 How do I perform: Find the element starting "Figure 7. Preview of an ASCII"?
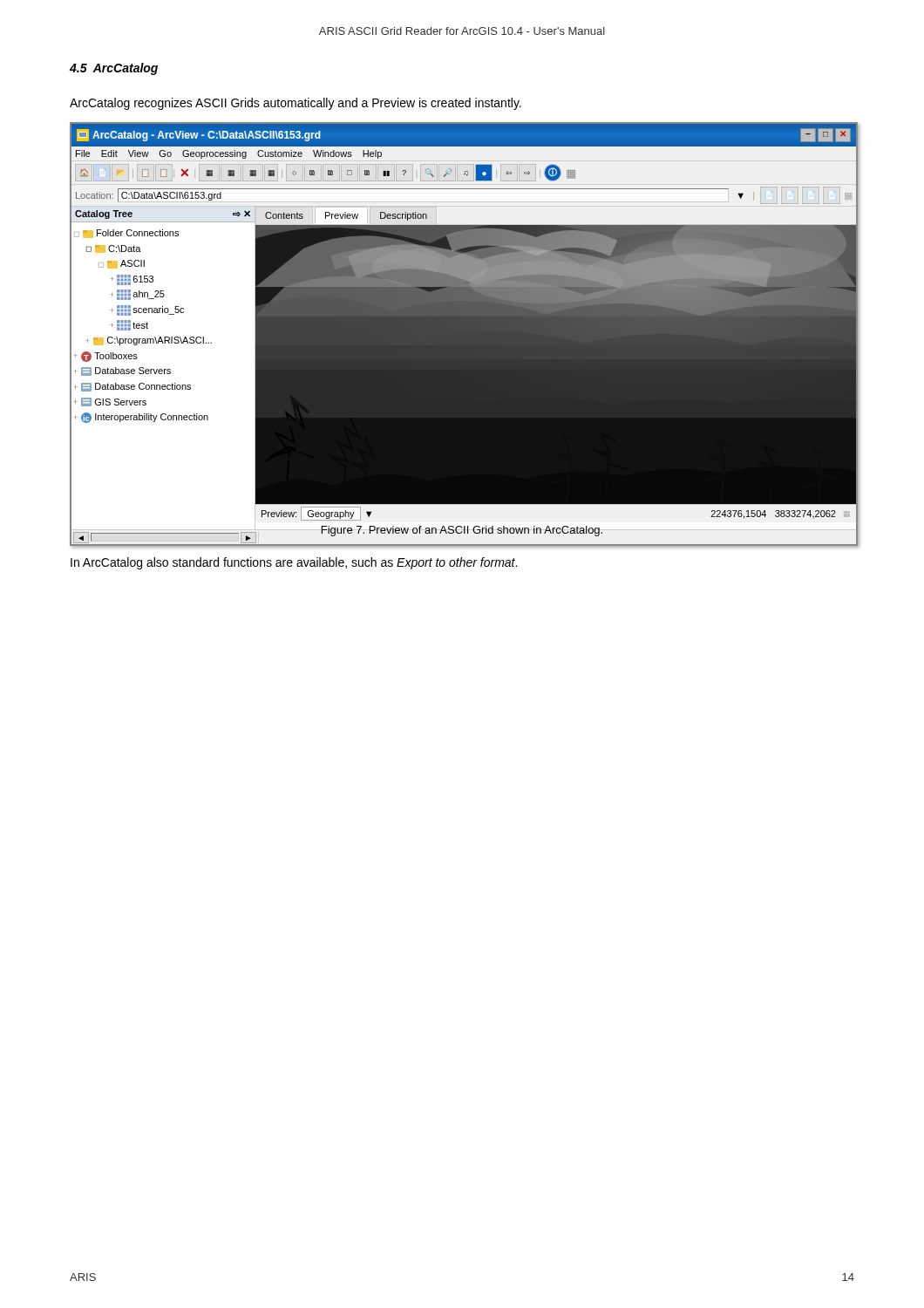[x=462, y=530]
